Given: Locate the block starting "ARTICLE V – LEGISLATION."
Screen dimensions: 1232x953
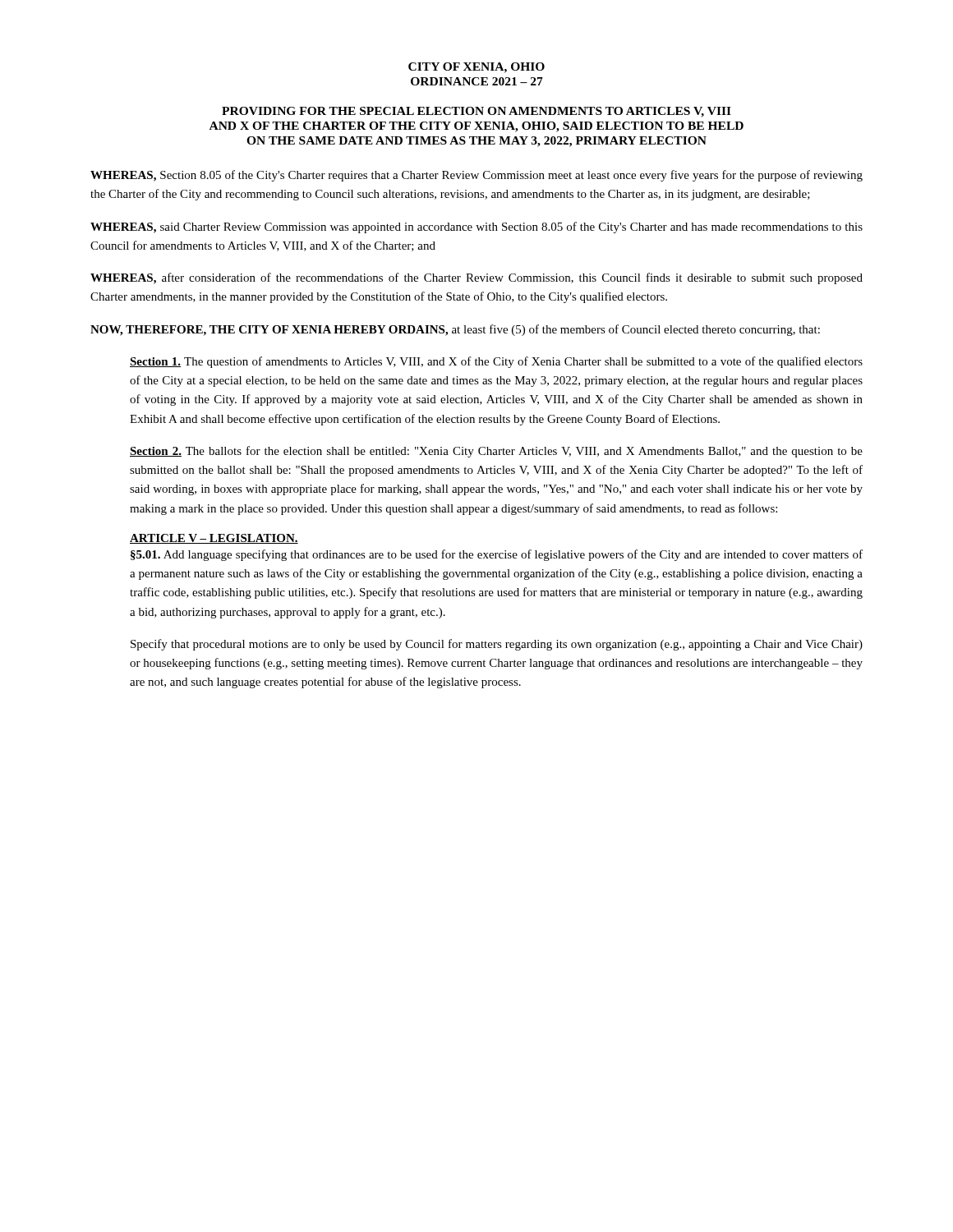Looking at the screenshot, I should (214, 538).
